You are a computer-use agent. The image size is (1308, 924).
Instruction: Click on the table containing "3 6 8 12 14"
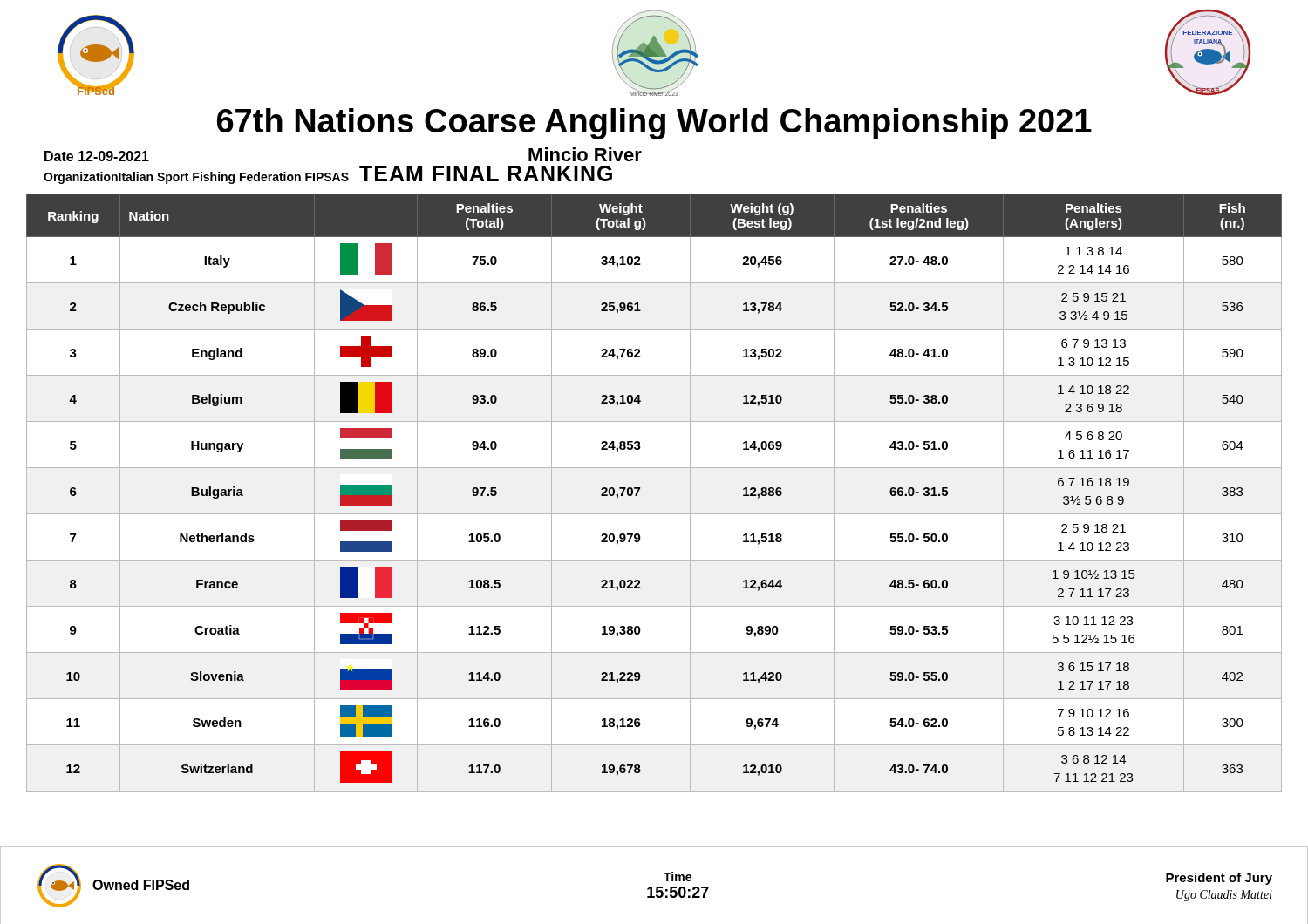(654, 492)
